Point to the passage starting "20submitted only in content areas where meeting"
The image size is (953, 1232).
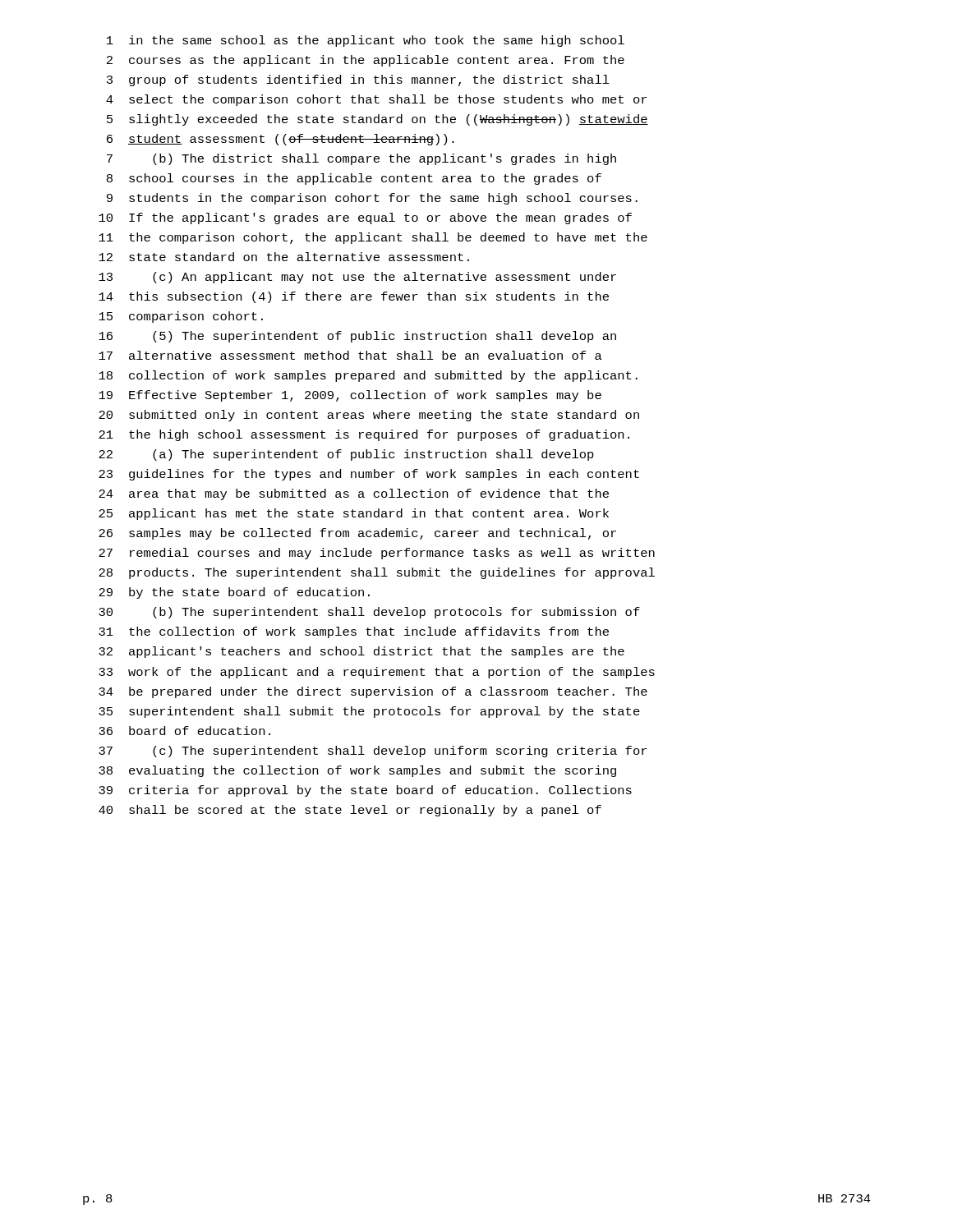tap(361, 416)
